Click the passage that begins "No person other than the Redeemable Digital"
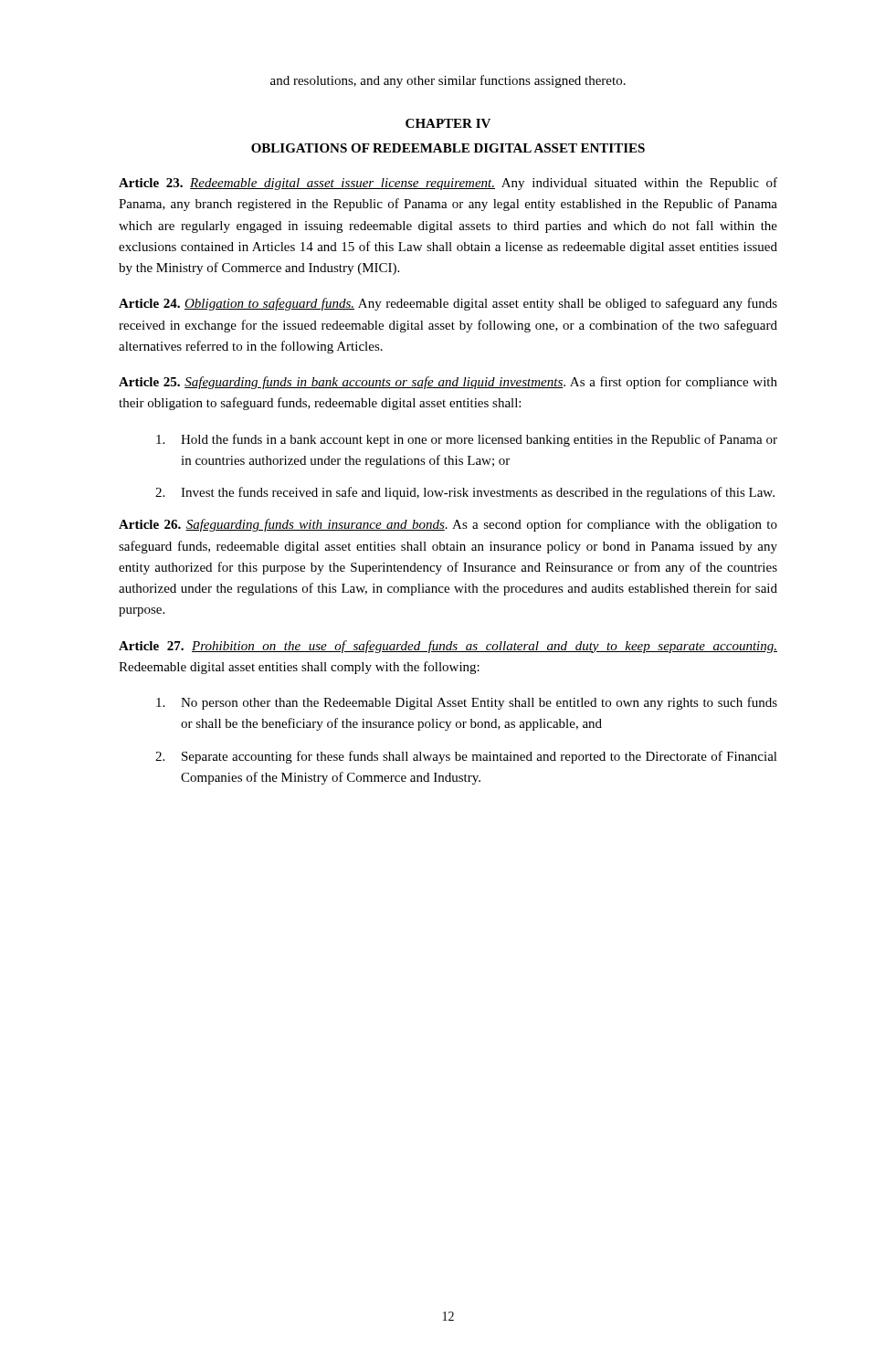The width and height of the screenshot is (896, 1370). click(466, 713)
